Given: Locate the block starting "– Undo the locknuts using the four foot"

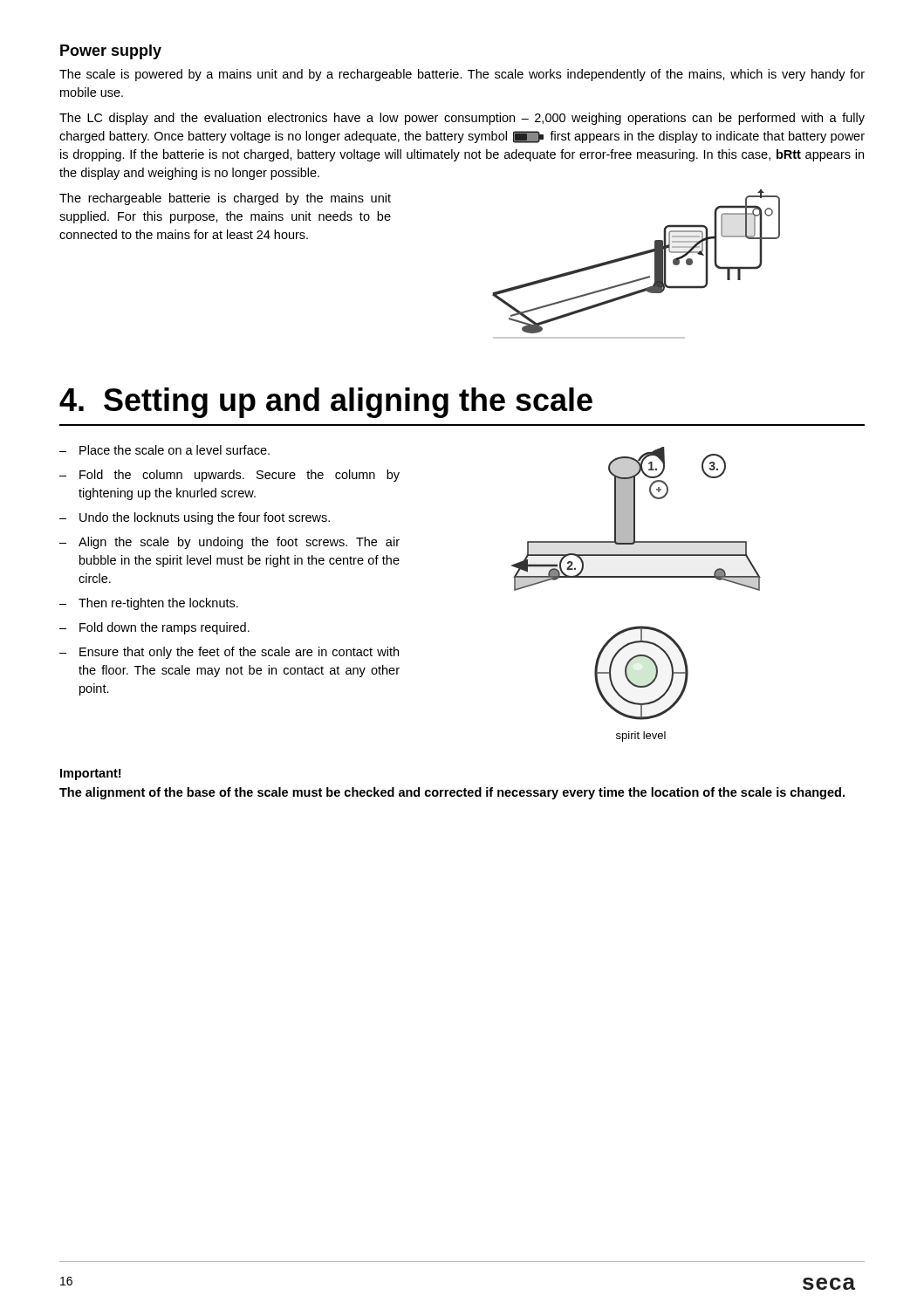Looking at the screenshot, I should (x=229, y=518).
